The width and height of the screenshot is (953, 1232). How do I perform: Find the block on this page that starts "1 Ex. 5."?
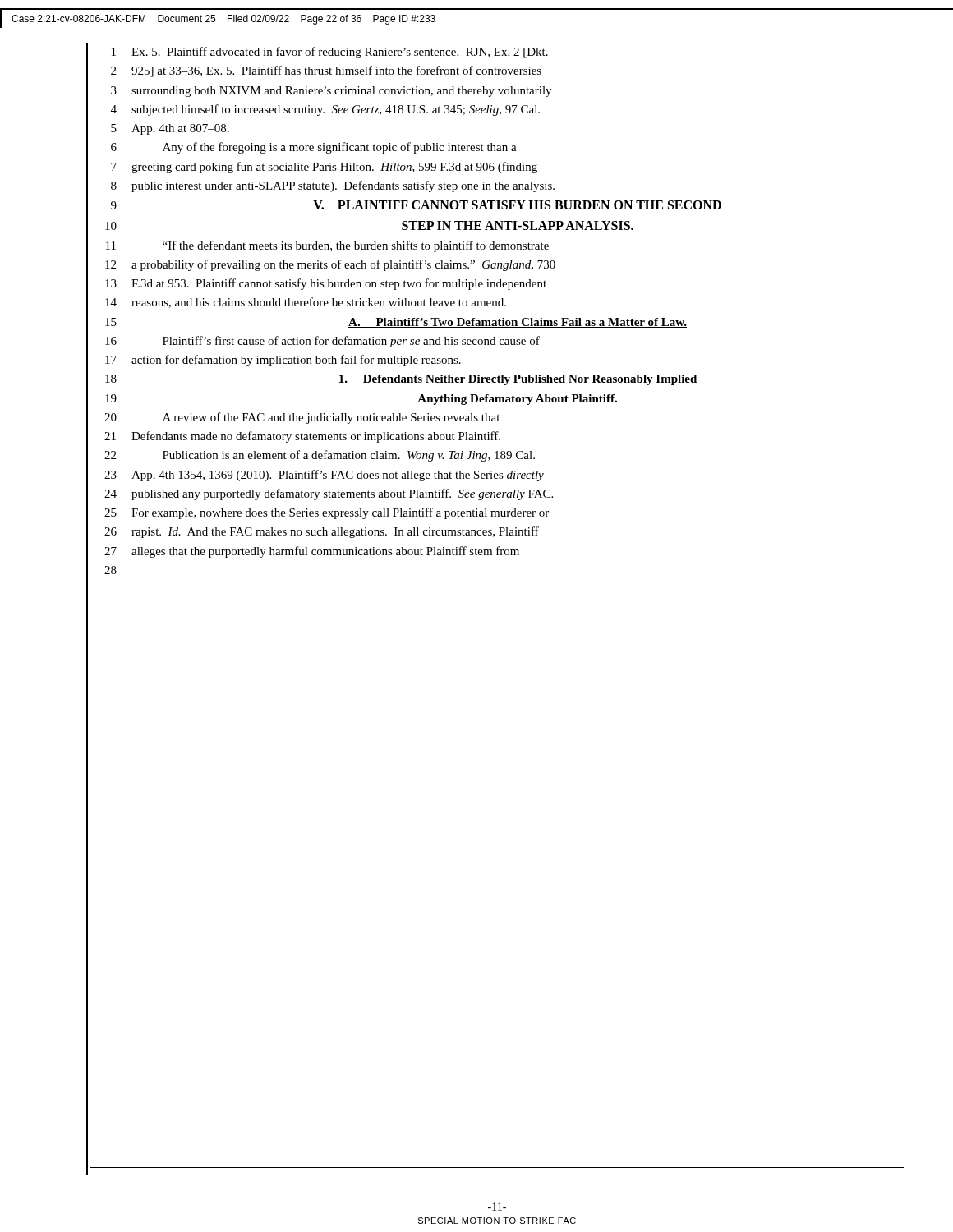coord(497,52)
